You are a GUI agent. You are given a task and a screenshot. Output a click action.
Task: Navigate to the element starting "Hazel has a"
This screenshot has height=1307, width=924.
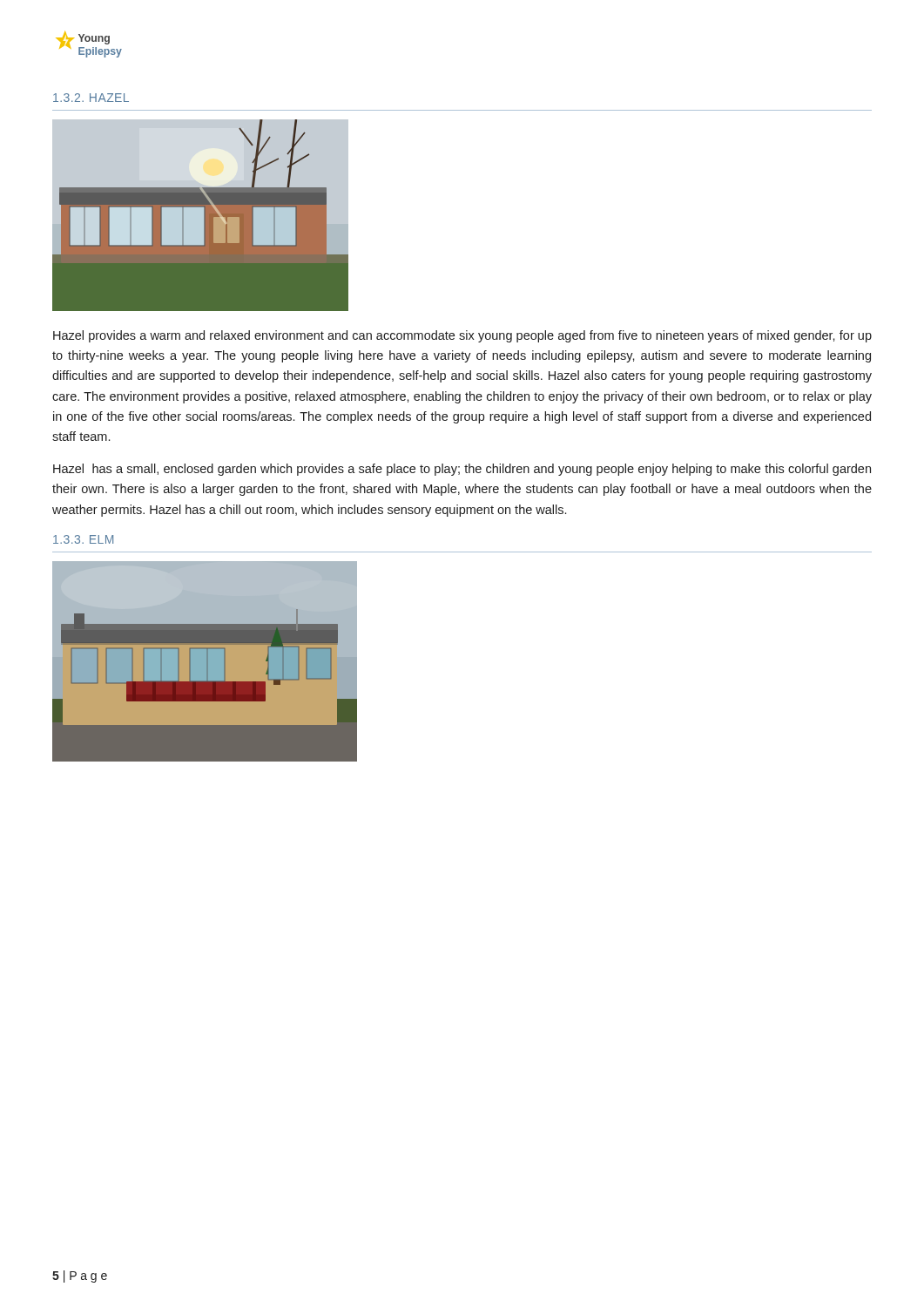(462, 489)
